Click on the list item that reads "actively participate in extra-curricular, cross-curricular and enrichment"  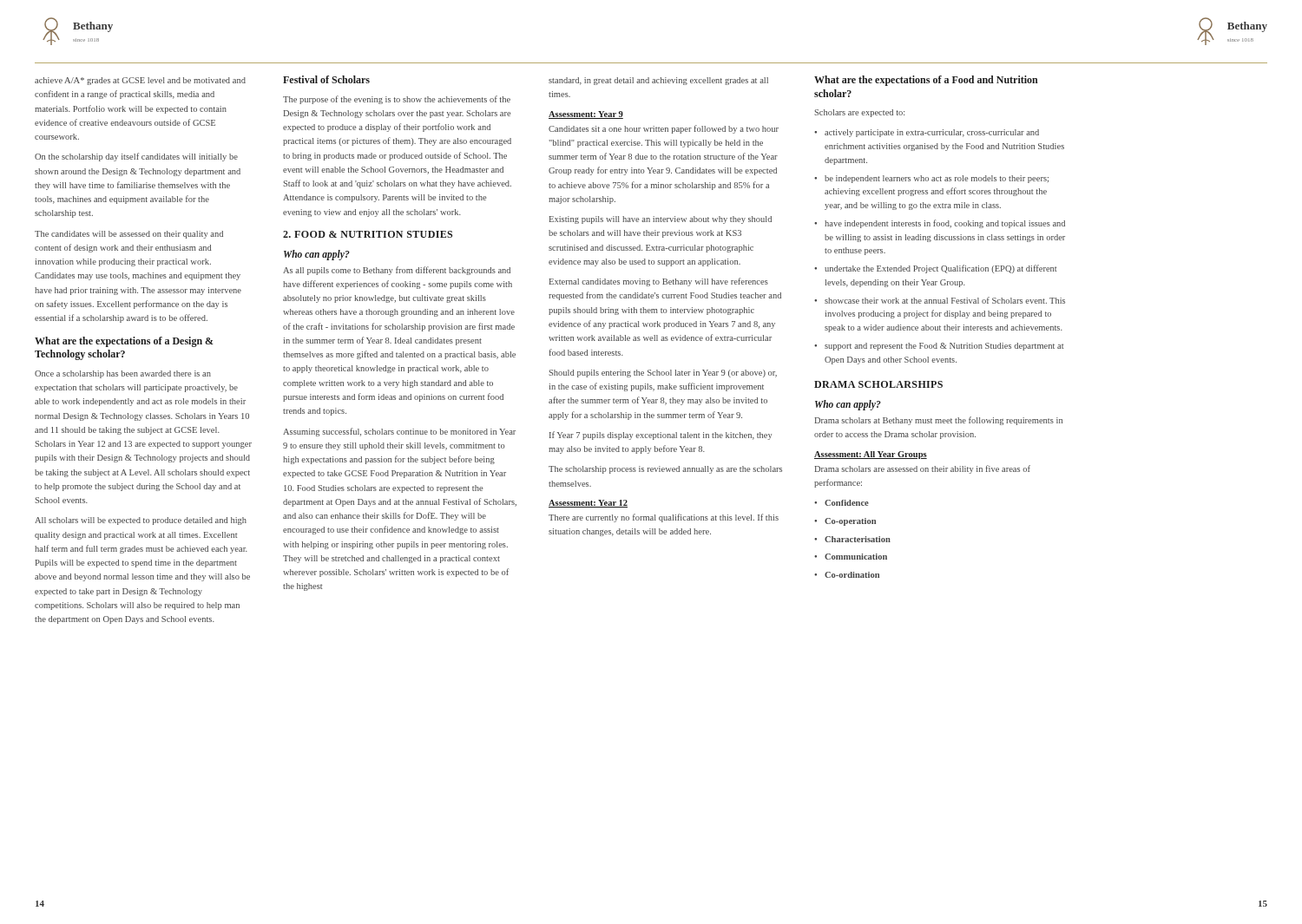pyautogui.click(x=944, y=146)
